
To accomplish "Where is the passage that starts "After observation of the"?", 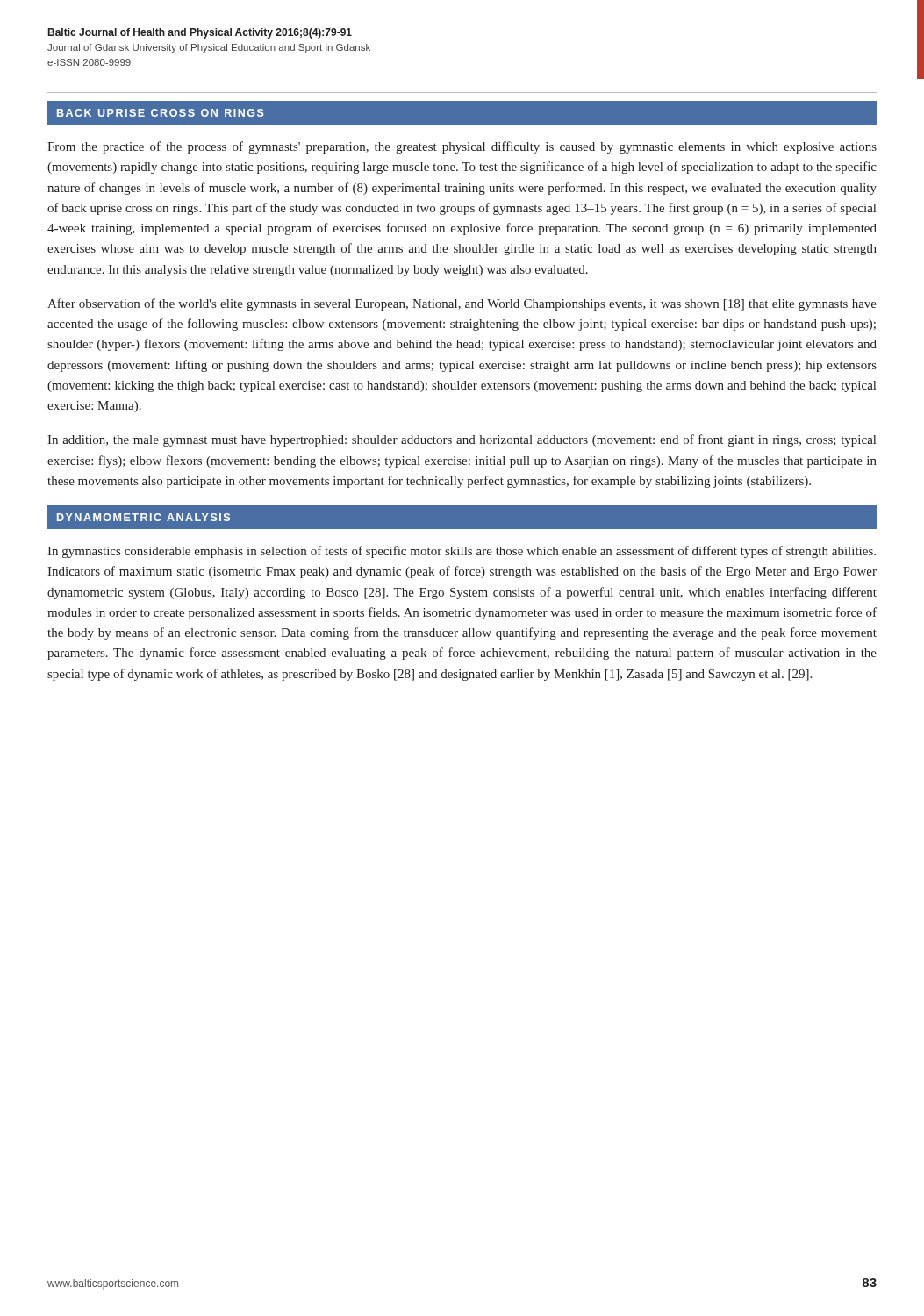I will [462, 354].
